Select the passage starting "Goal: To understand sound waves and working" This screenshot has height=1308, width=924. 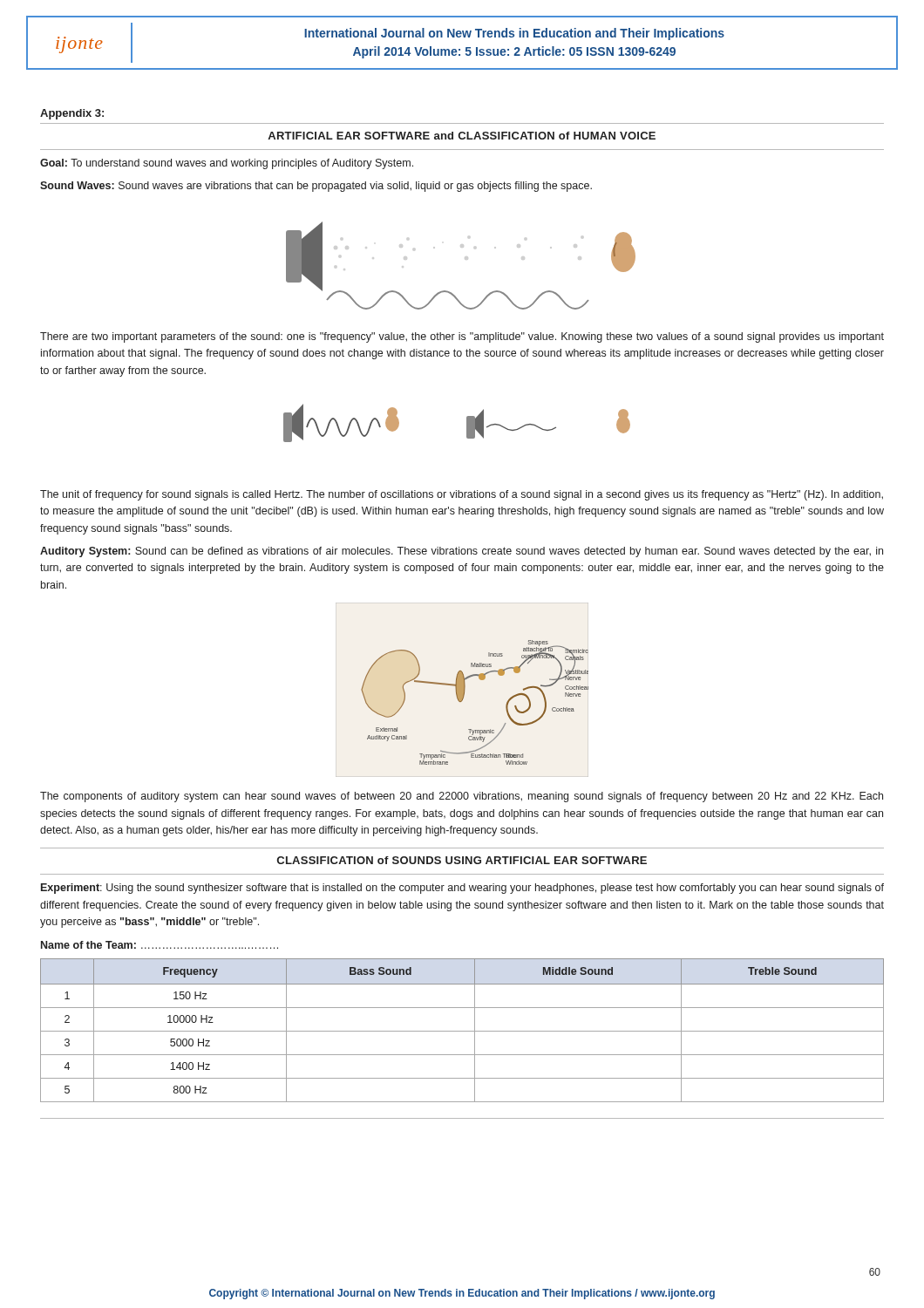[x=227, y=163]
